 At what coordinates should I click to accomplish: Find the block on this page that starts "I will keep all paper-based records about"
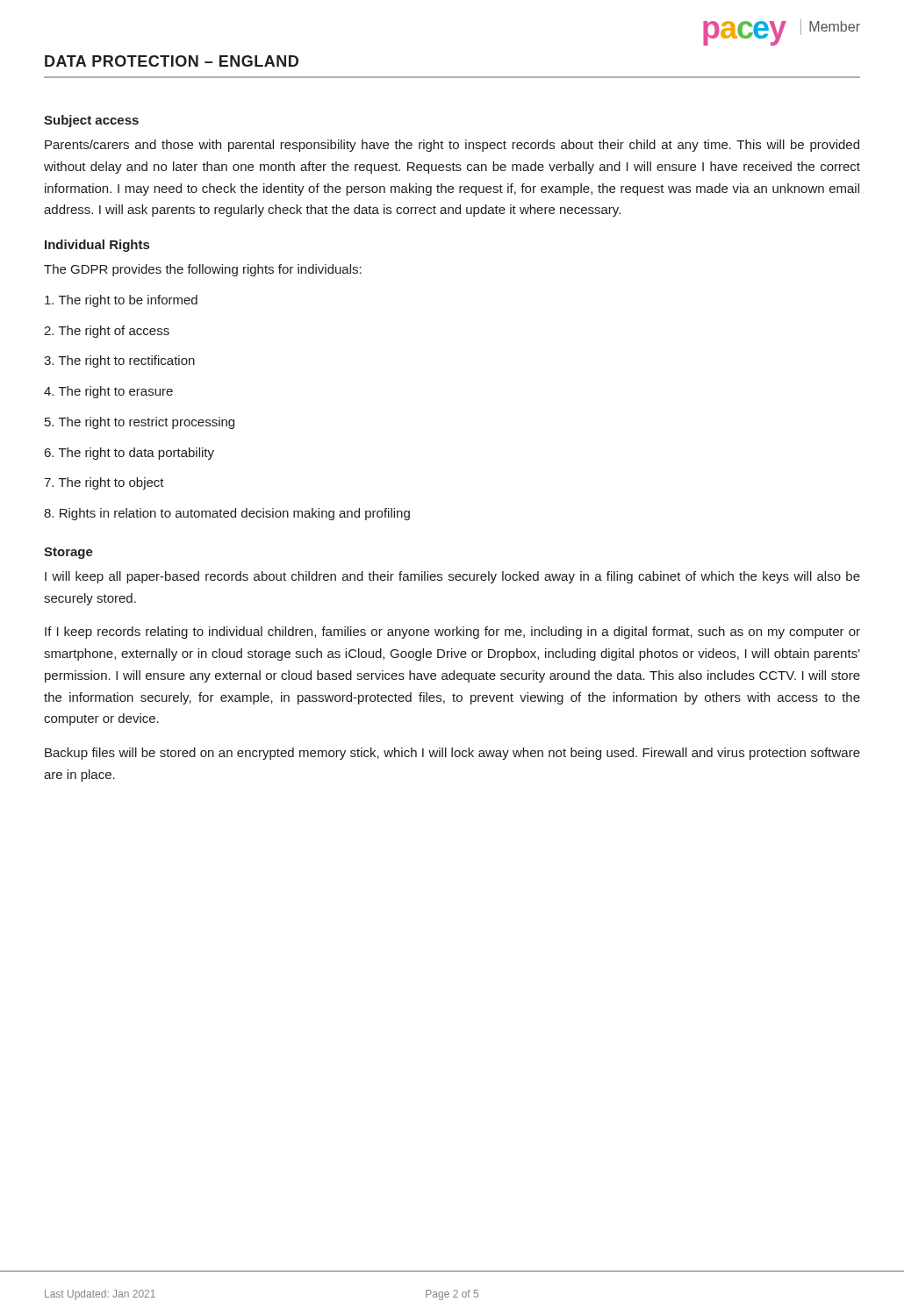coord(452,587)
